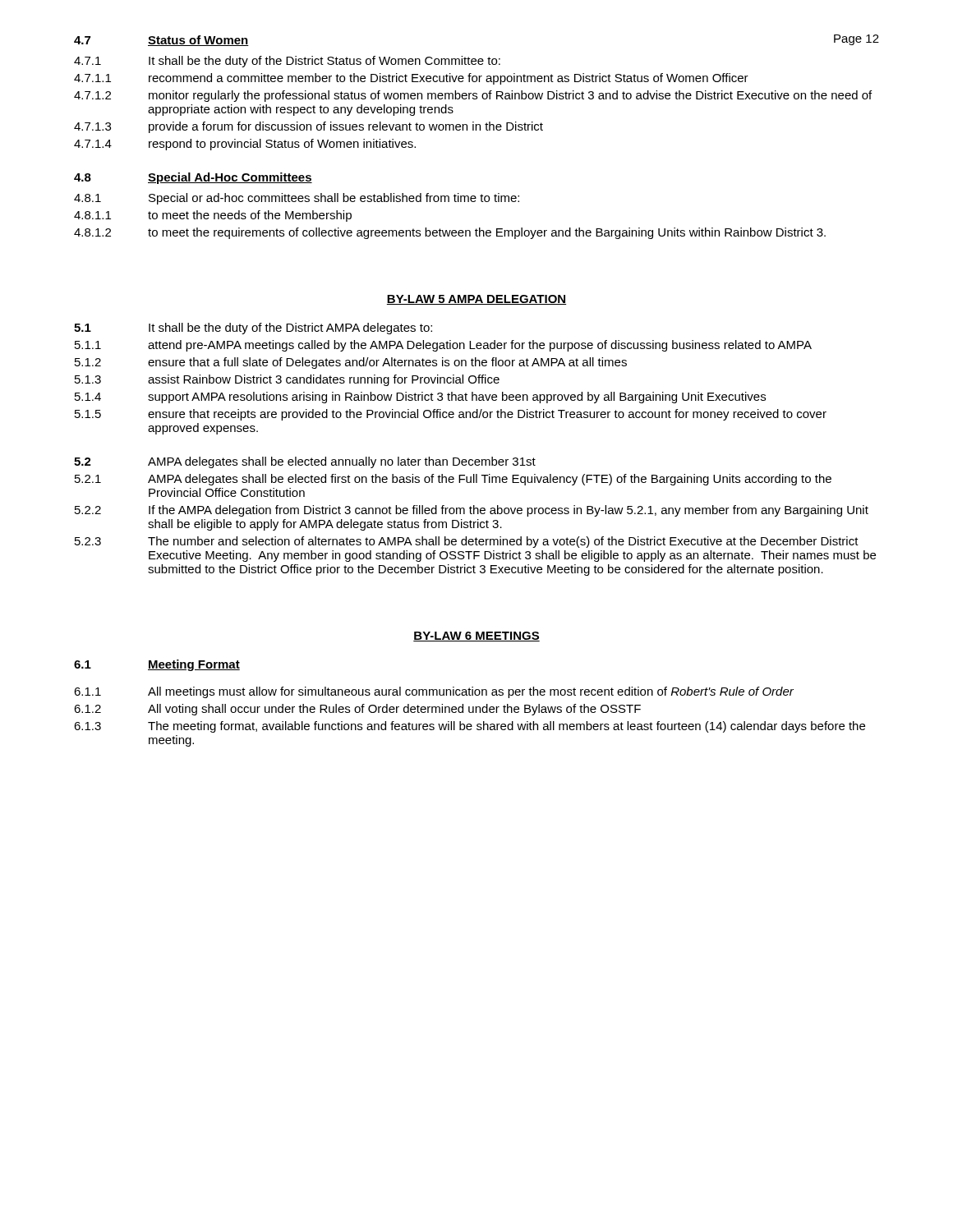Viewport: 953px width, 1232px height.
Task: Locate the passage starting "1 It shall be the"
Action: pos(253,329)
